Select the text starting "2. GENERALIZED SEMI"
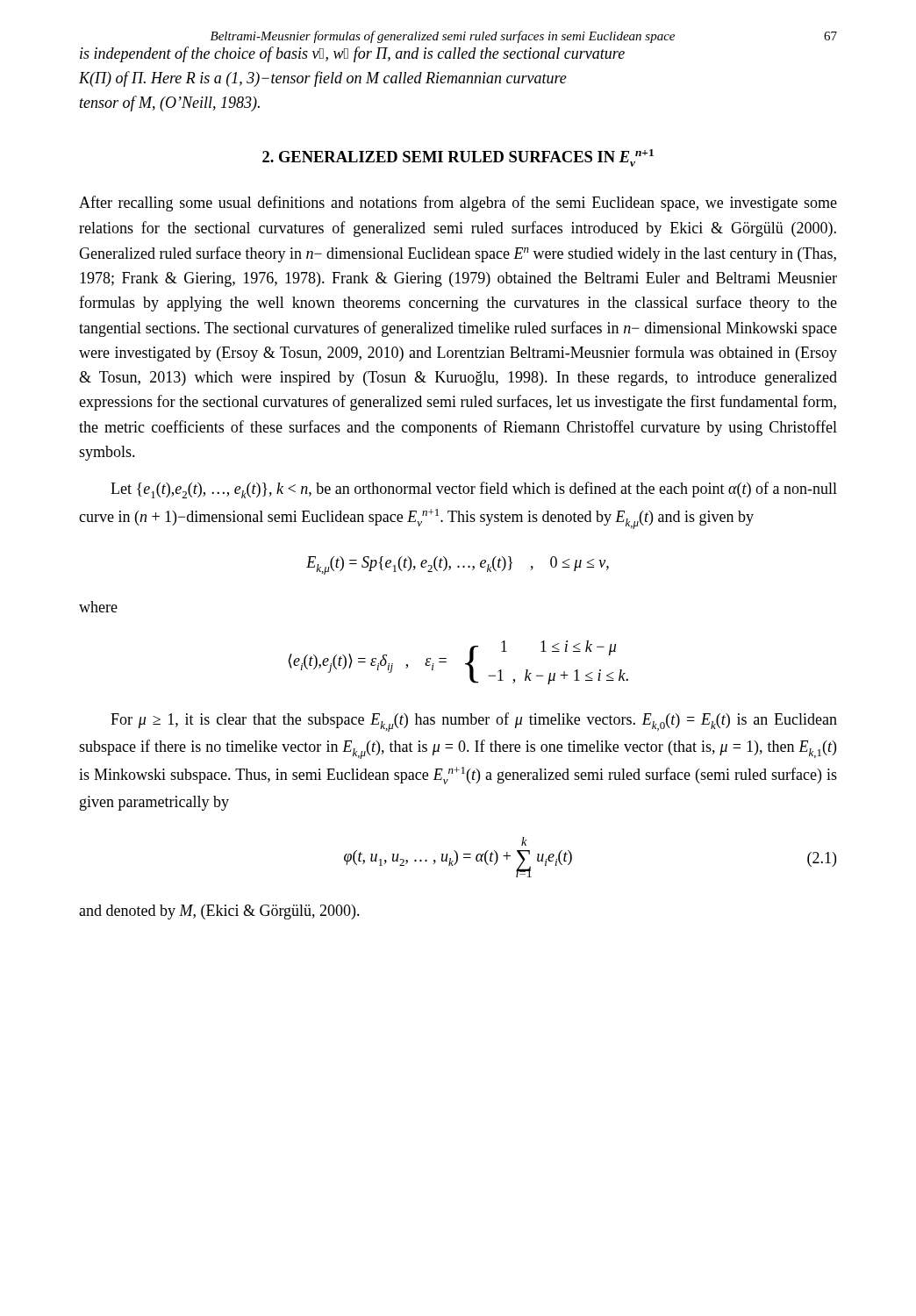 458,157
